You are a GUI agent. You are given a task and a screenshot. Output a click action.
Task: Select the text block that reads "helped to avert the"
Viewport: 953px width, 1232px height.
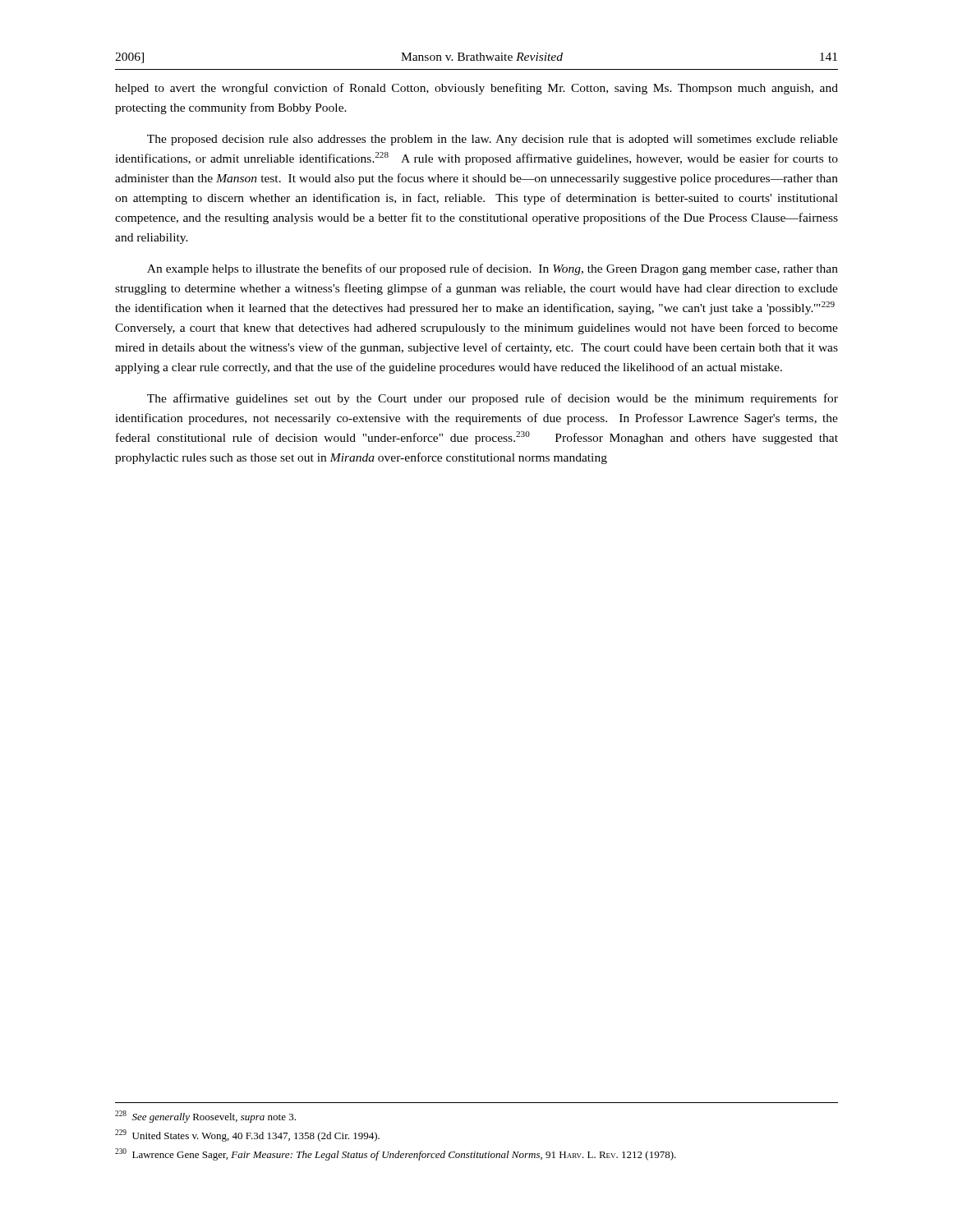click(x=476, y=98)
